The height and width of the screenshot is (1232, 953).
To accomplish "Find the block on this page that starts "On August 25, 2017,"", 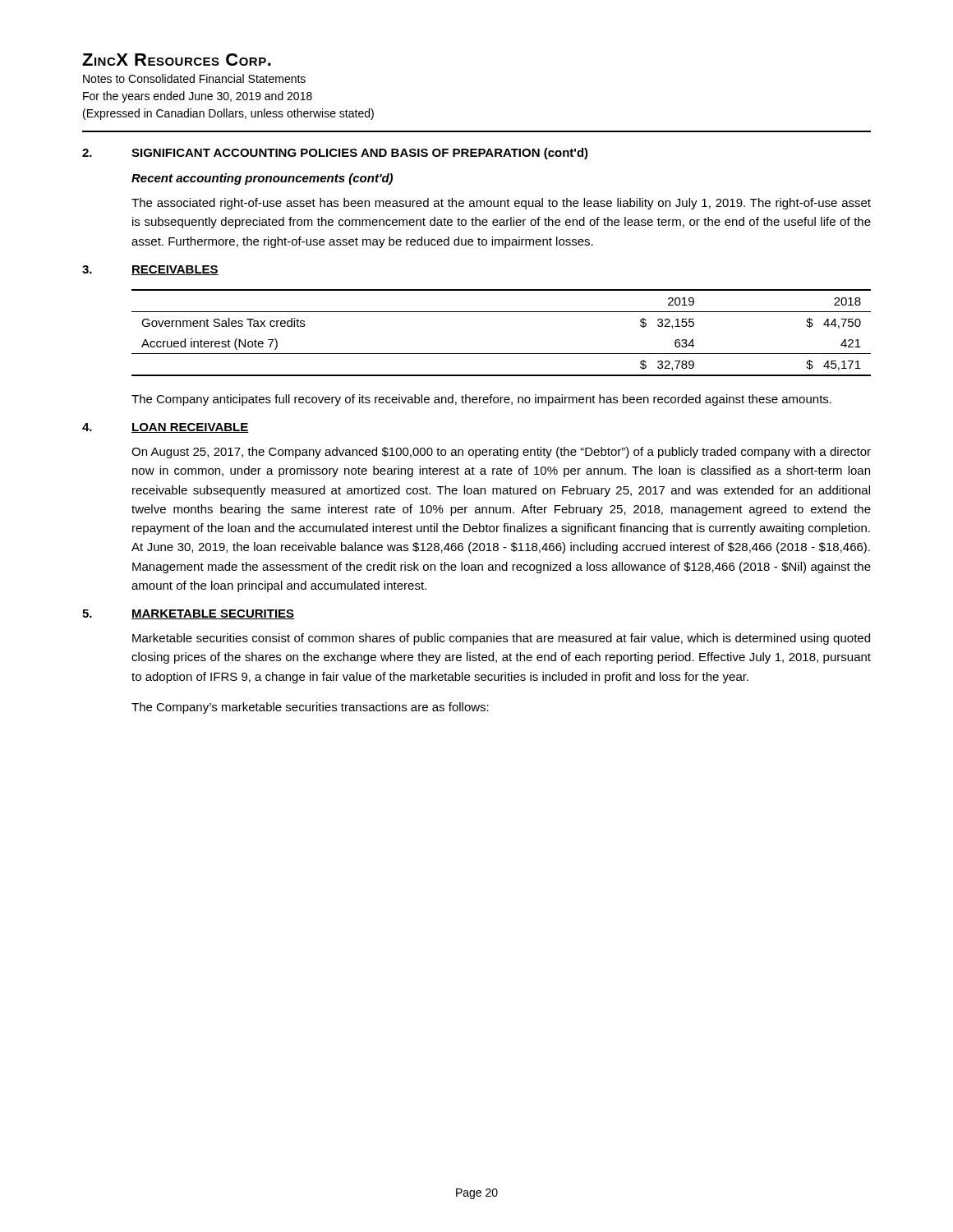I will coord(501,518).
